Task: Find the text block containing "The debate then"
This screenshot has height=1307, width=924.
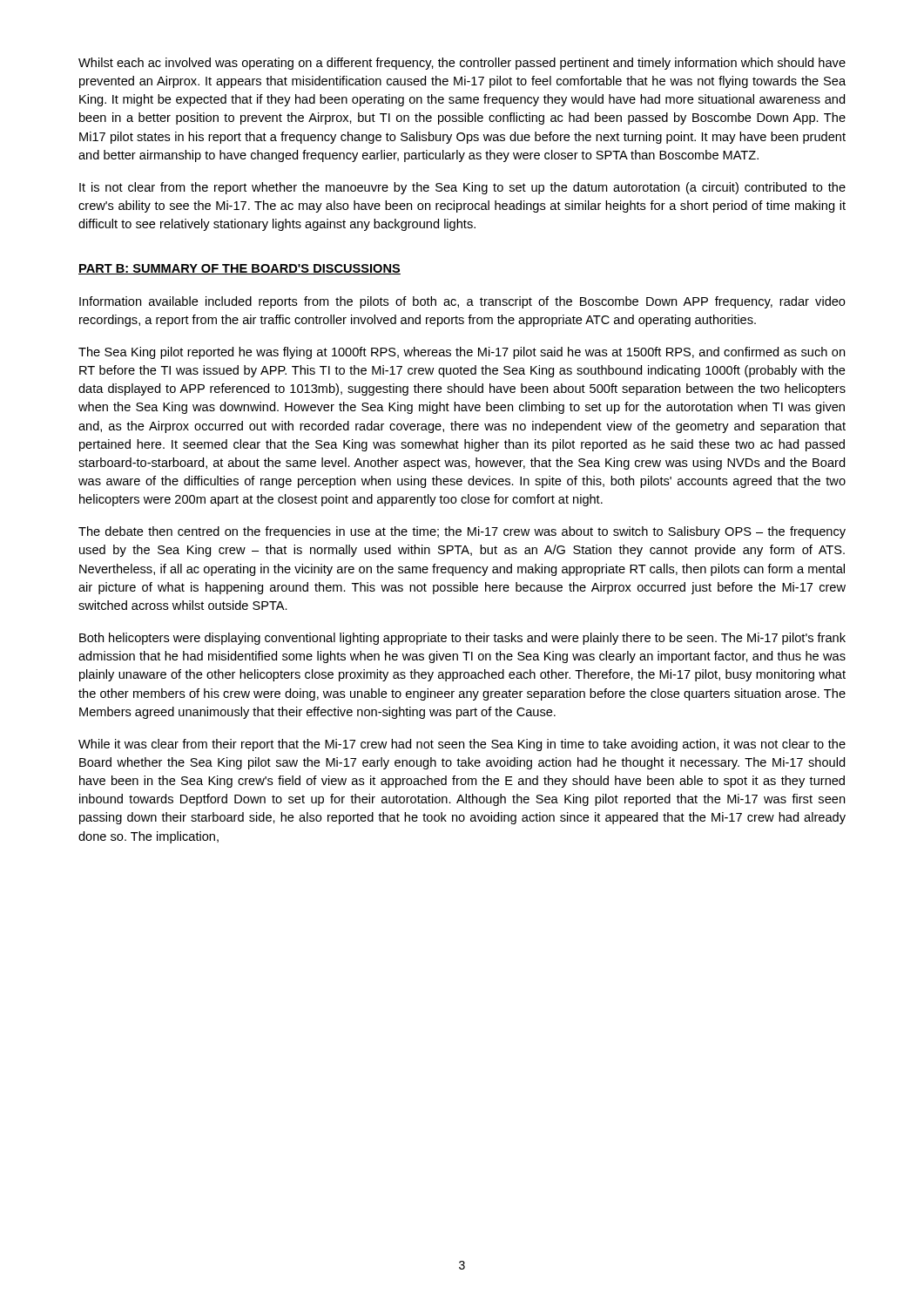Action: coord(462,569)
